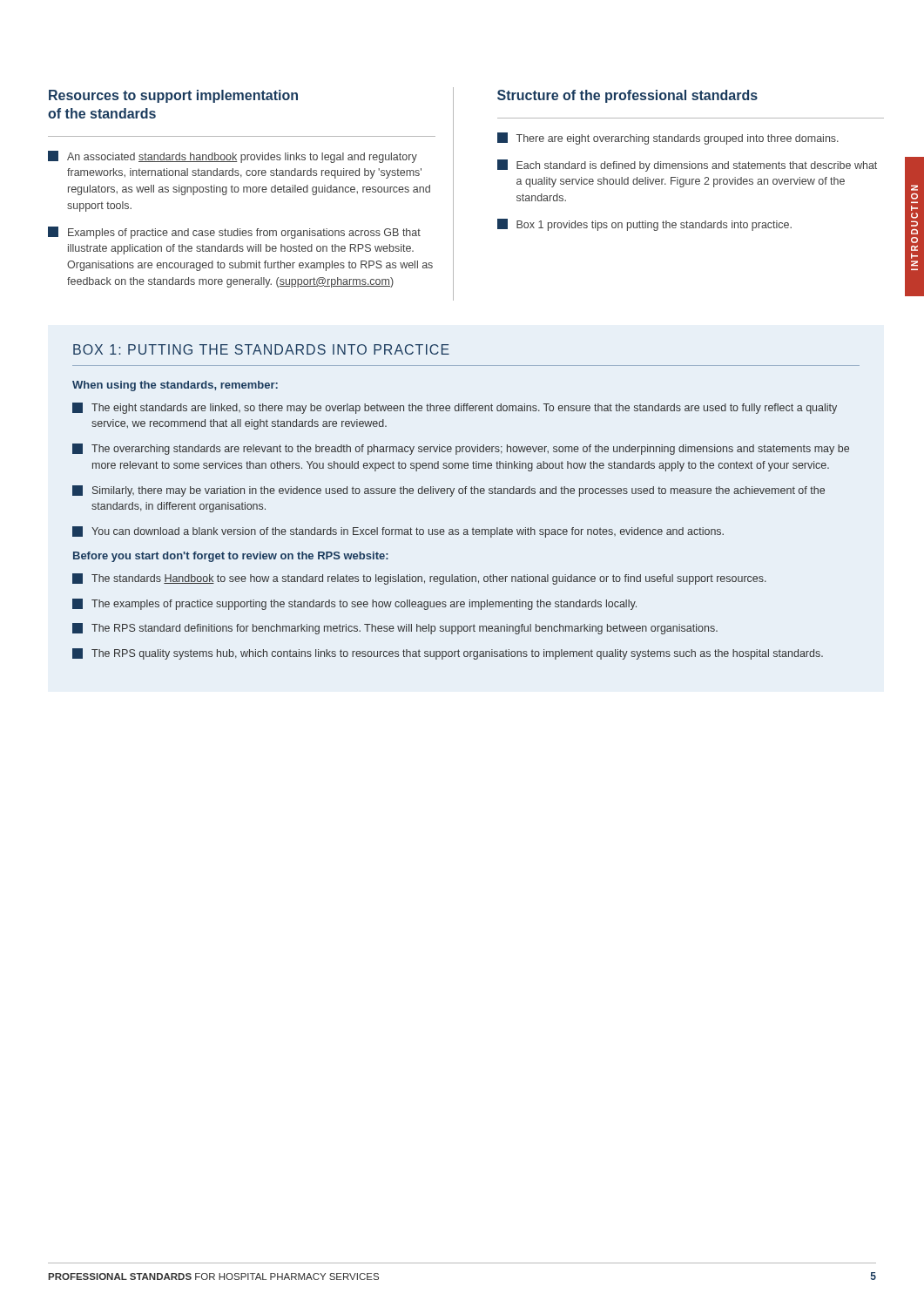The height and width of the screenshot is (1307, 924).
Task: Click on the list item containing "The RPS quality systems hub, which contains links"
Action: (x=448, y=654)
